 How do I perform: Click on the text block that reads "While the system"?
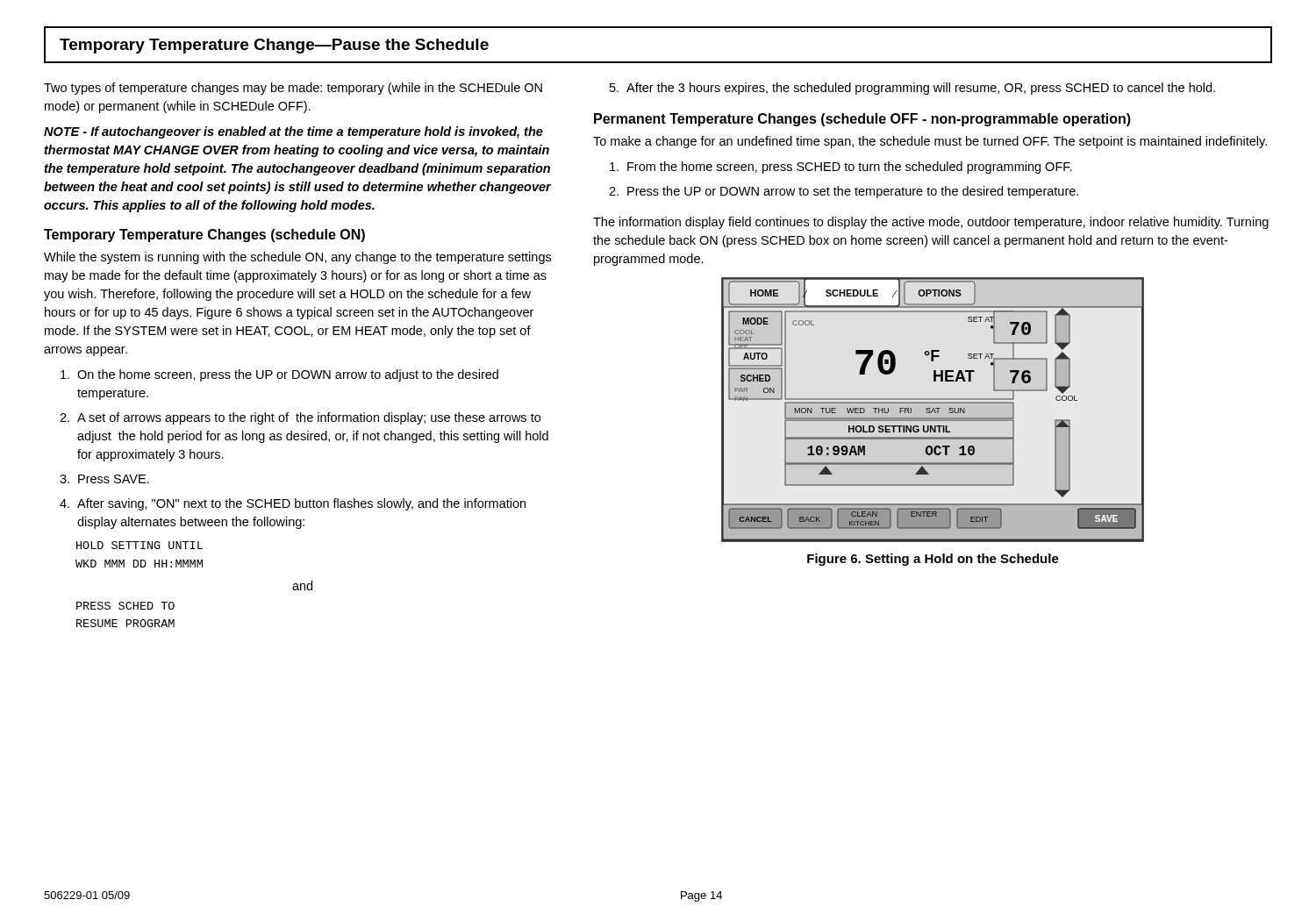[x=298, y=303]
